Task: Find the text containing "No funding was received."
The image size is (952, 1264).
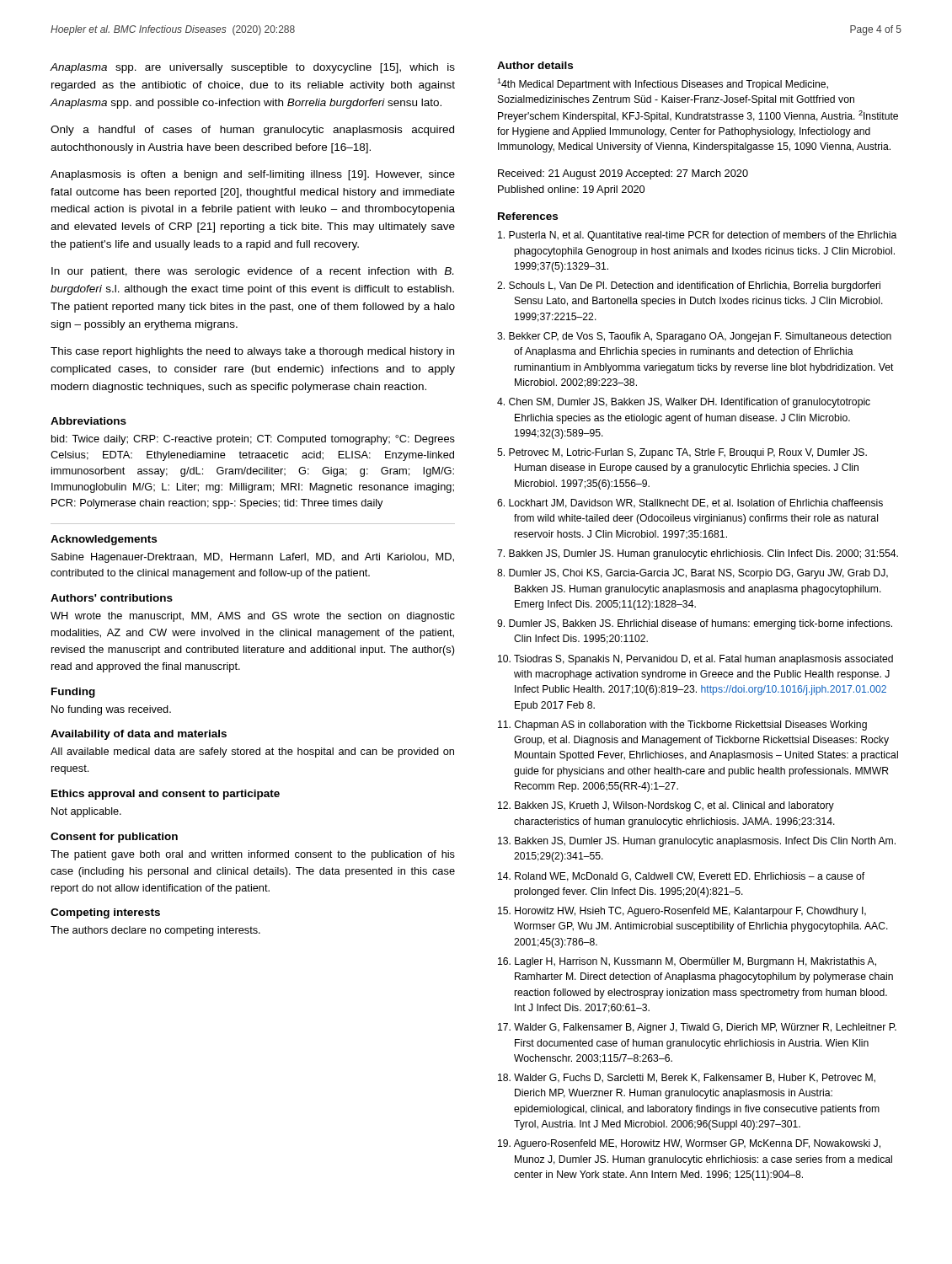Action: point(111,710)
